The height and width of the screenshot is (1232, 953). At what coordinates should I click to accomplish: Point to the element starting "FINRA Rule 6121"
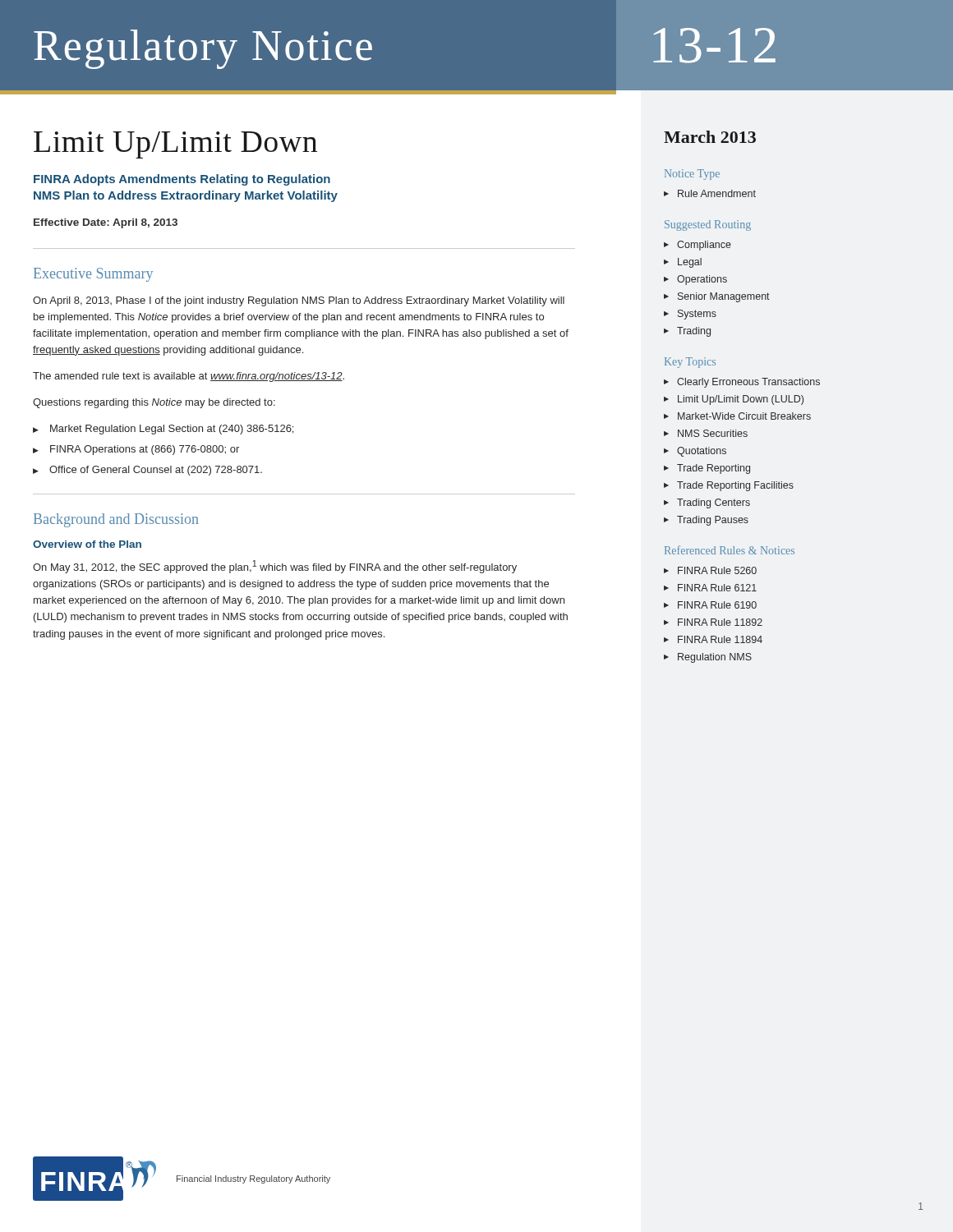tap(717, 588)
